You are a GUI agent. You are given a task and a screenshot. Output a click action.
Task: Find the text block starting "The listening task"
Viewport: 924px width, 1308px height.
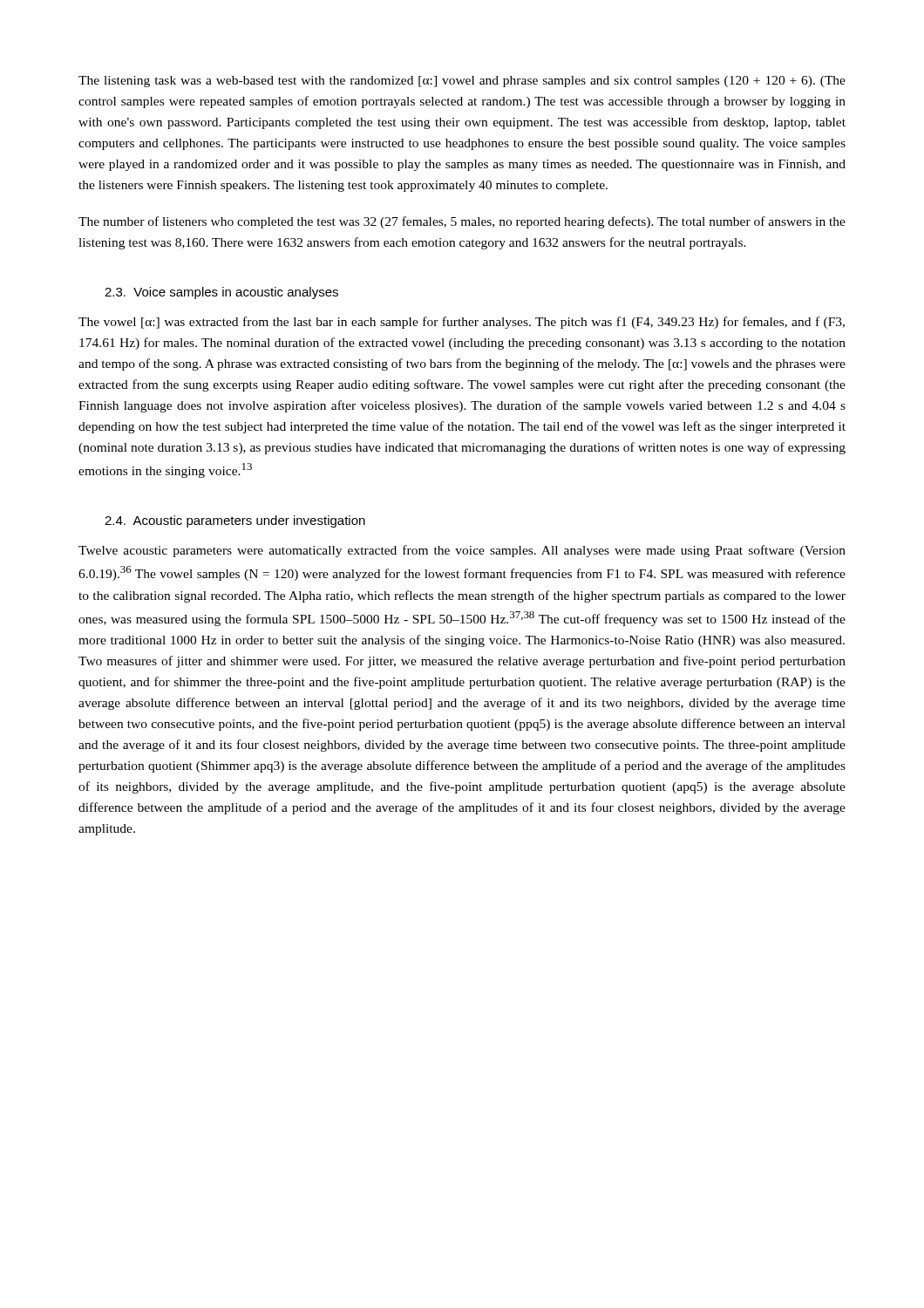click(462, 132)
